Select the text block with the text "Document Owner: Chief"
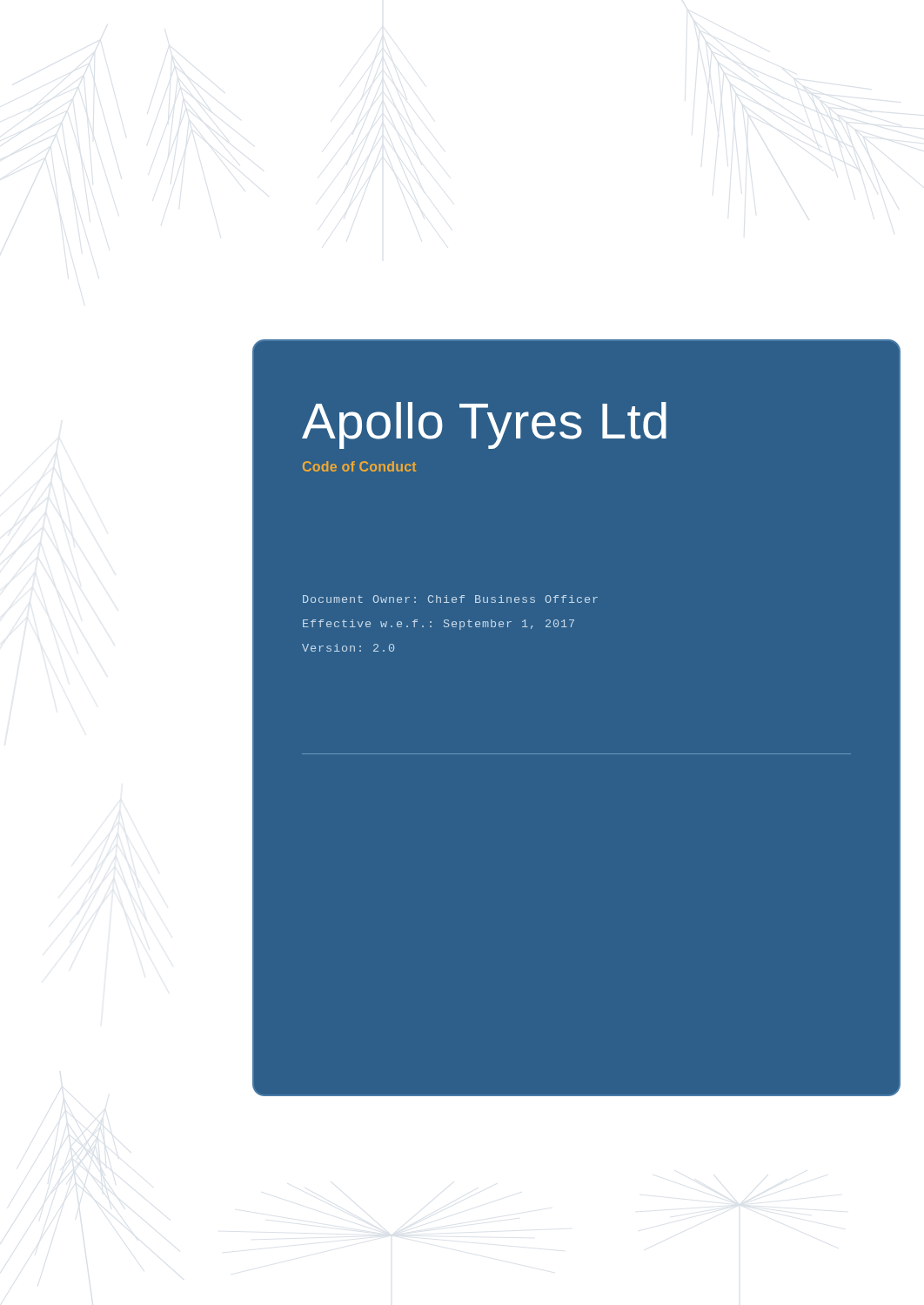Screen dimensions: 1305x924 point(451,624)
